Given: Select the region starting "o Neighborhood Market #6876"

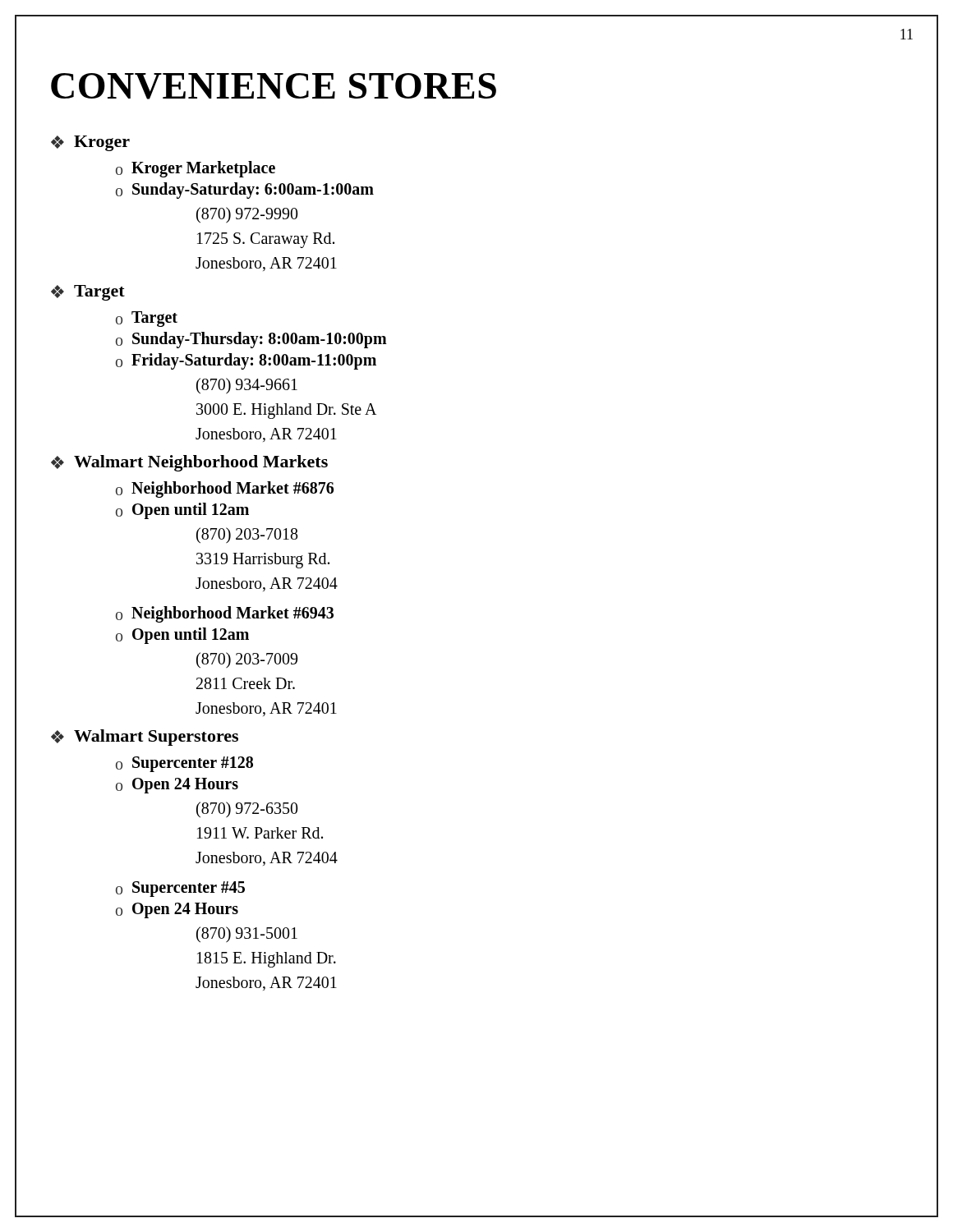Looking at the screenshot, I should click(x=225, y=489).
